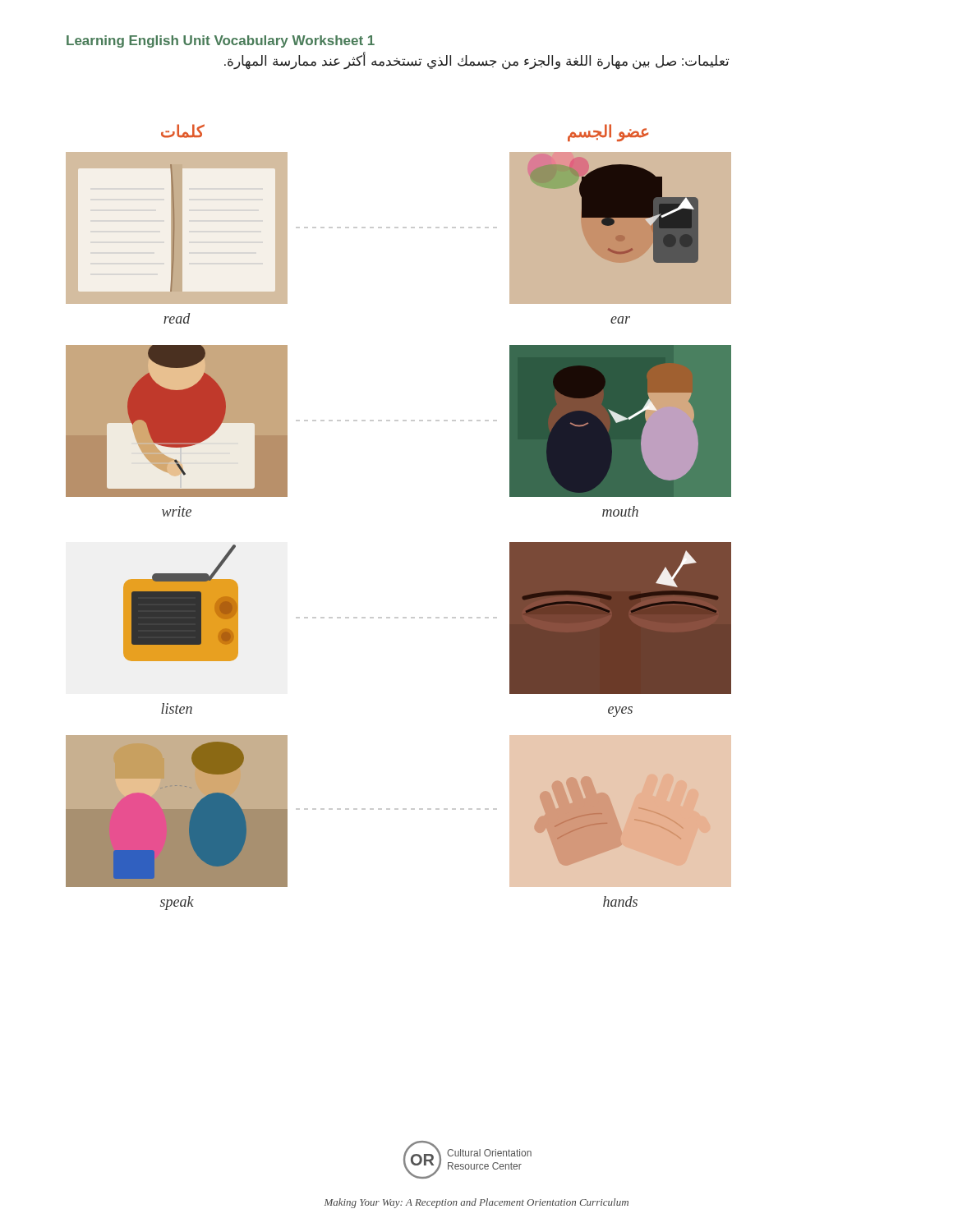Find the logo

pos(476,1161)
